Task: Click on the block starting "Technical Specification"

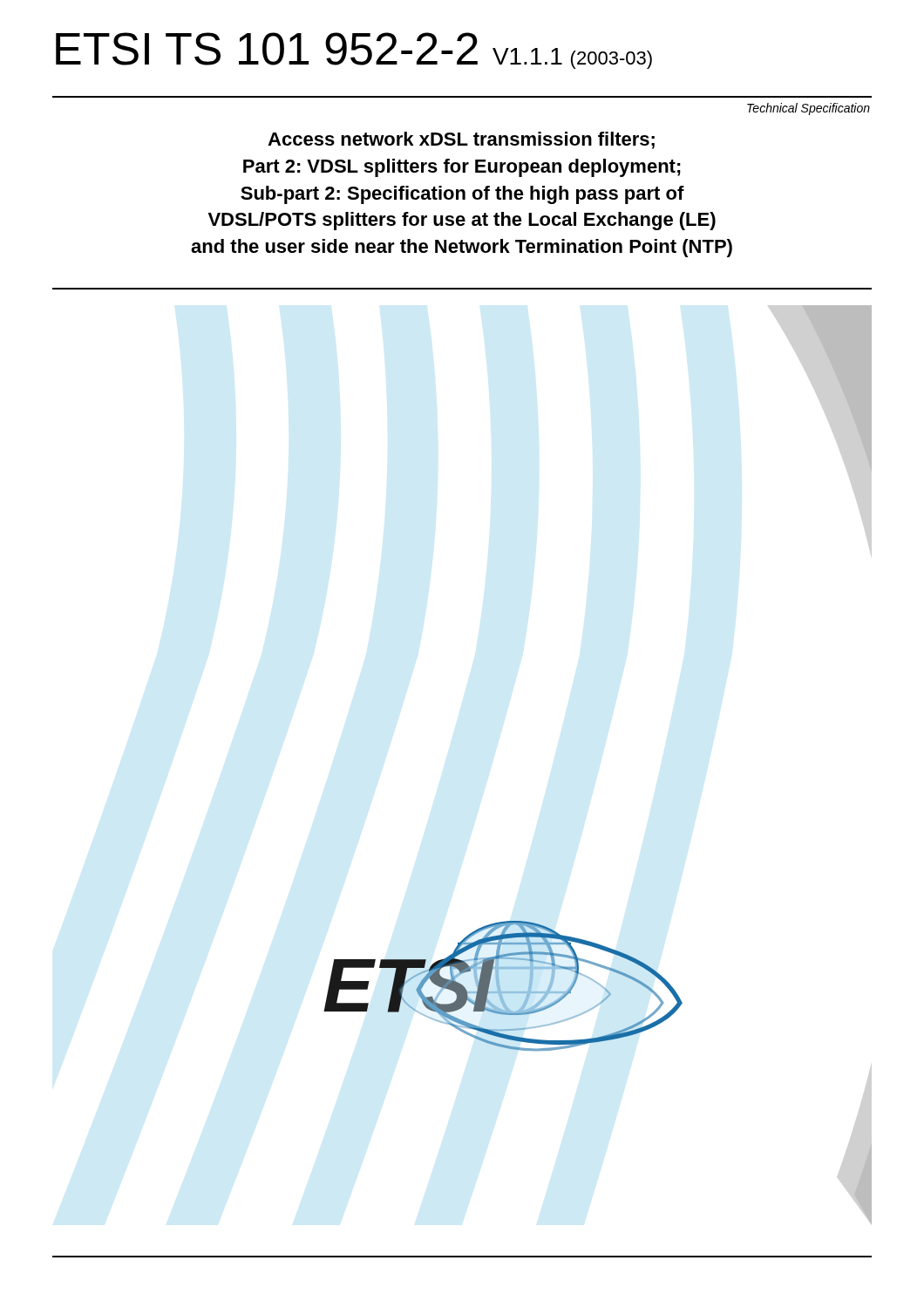Action: coord(808,108)
